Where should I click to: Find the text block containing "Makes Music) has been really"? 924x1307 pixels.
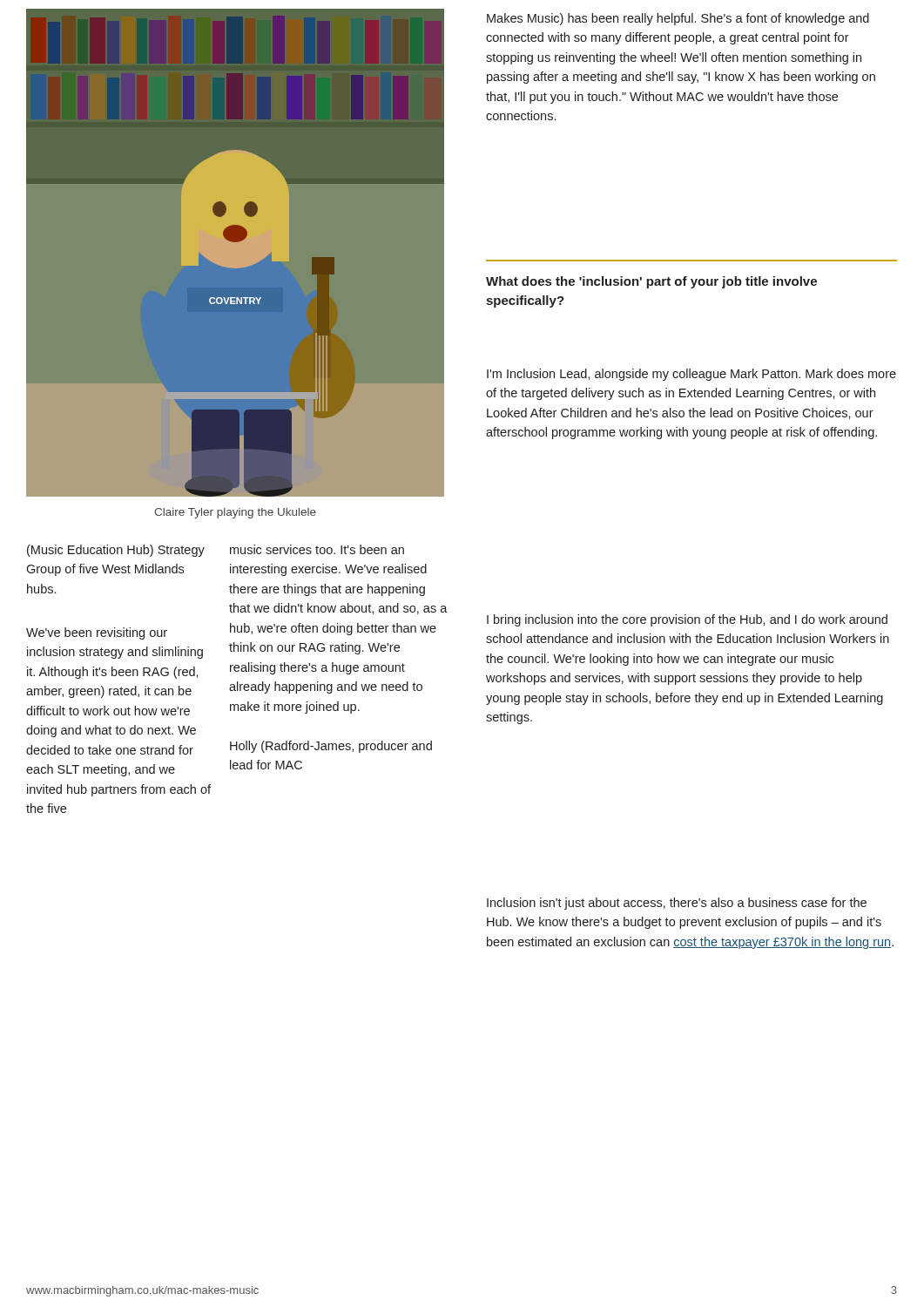(x=681, y=67)
